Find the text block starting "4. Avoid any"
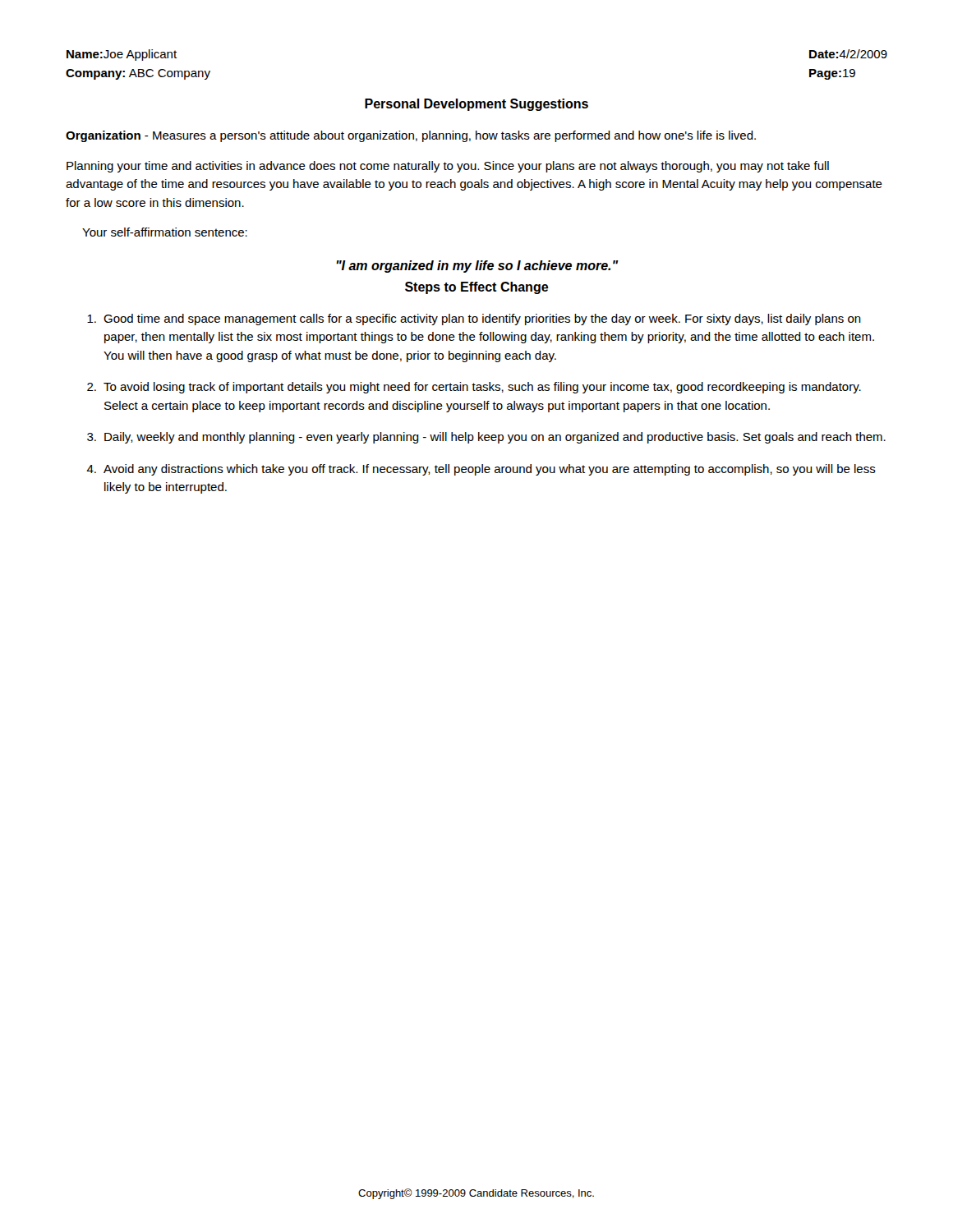This screenshot has width=953, height=1232. point(476,478)
